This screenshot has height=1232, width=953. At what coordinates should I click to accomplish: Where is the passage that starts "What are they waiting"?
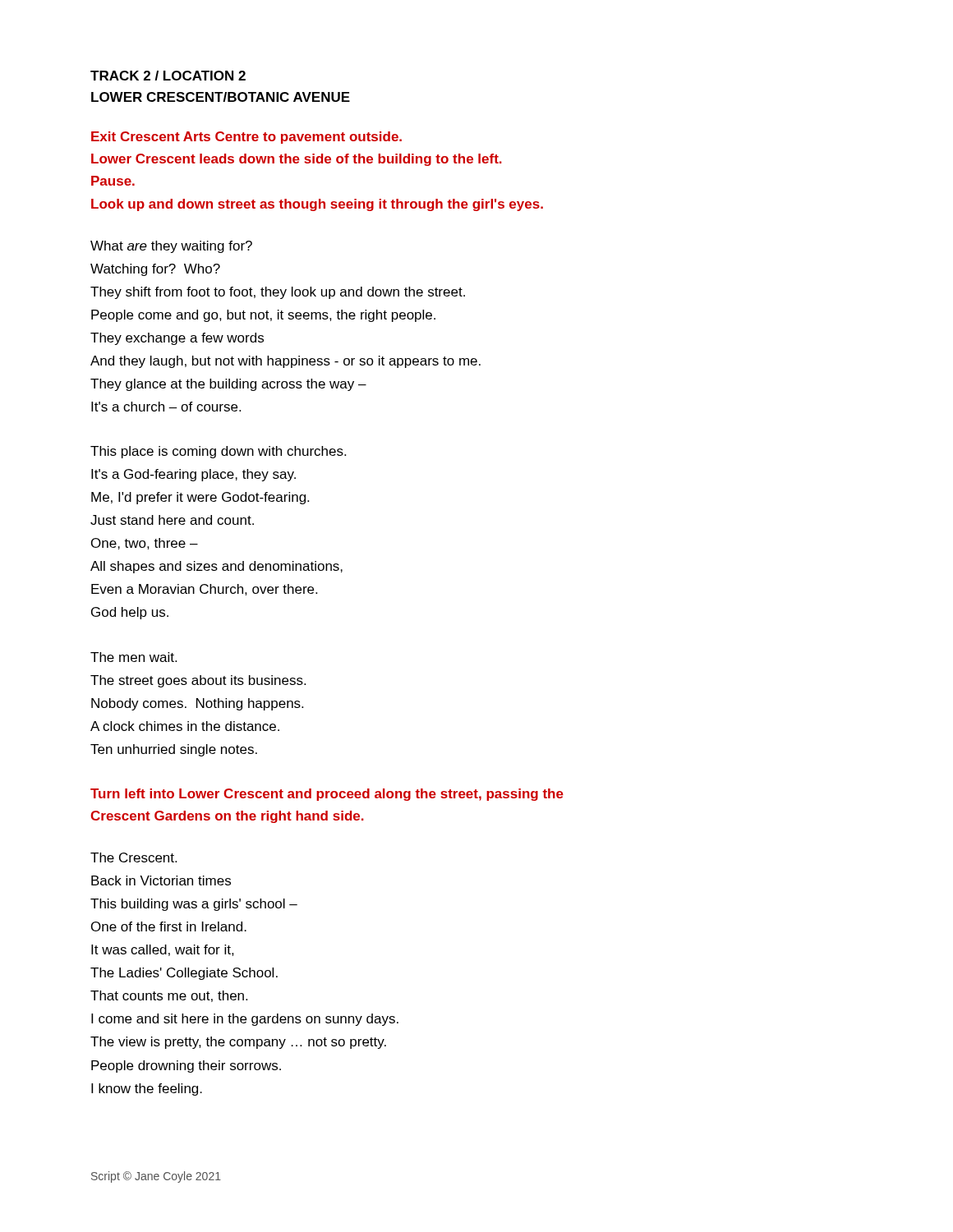click(286, 326)
